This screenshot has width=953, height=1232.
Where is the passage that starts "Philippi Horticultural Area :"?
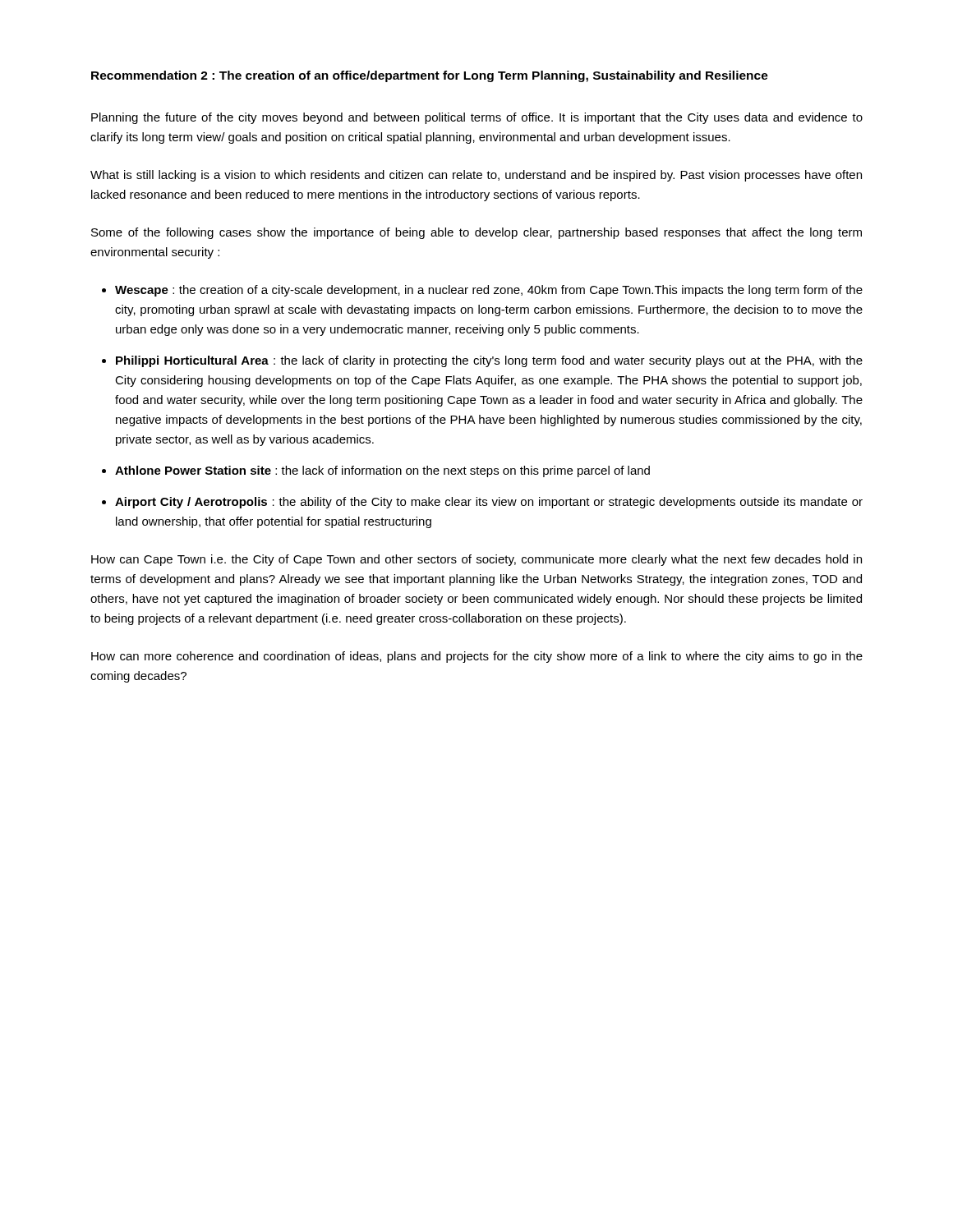[489, 400]
